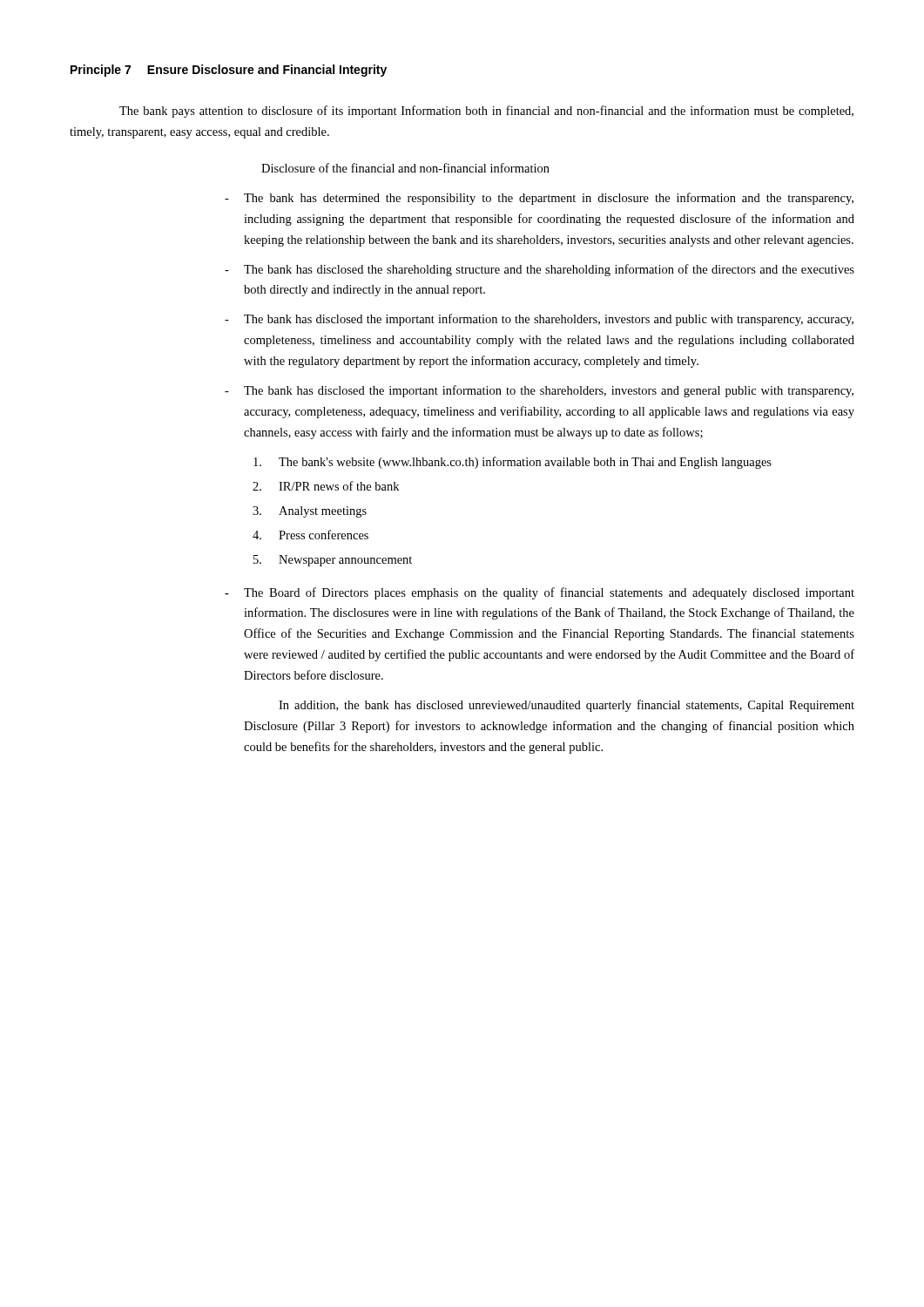This screenshot has width=924, height=1307.
Task: Select the list item that reads "2. IR/PR news of"
Action: (x=339, y=487)
